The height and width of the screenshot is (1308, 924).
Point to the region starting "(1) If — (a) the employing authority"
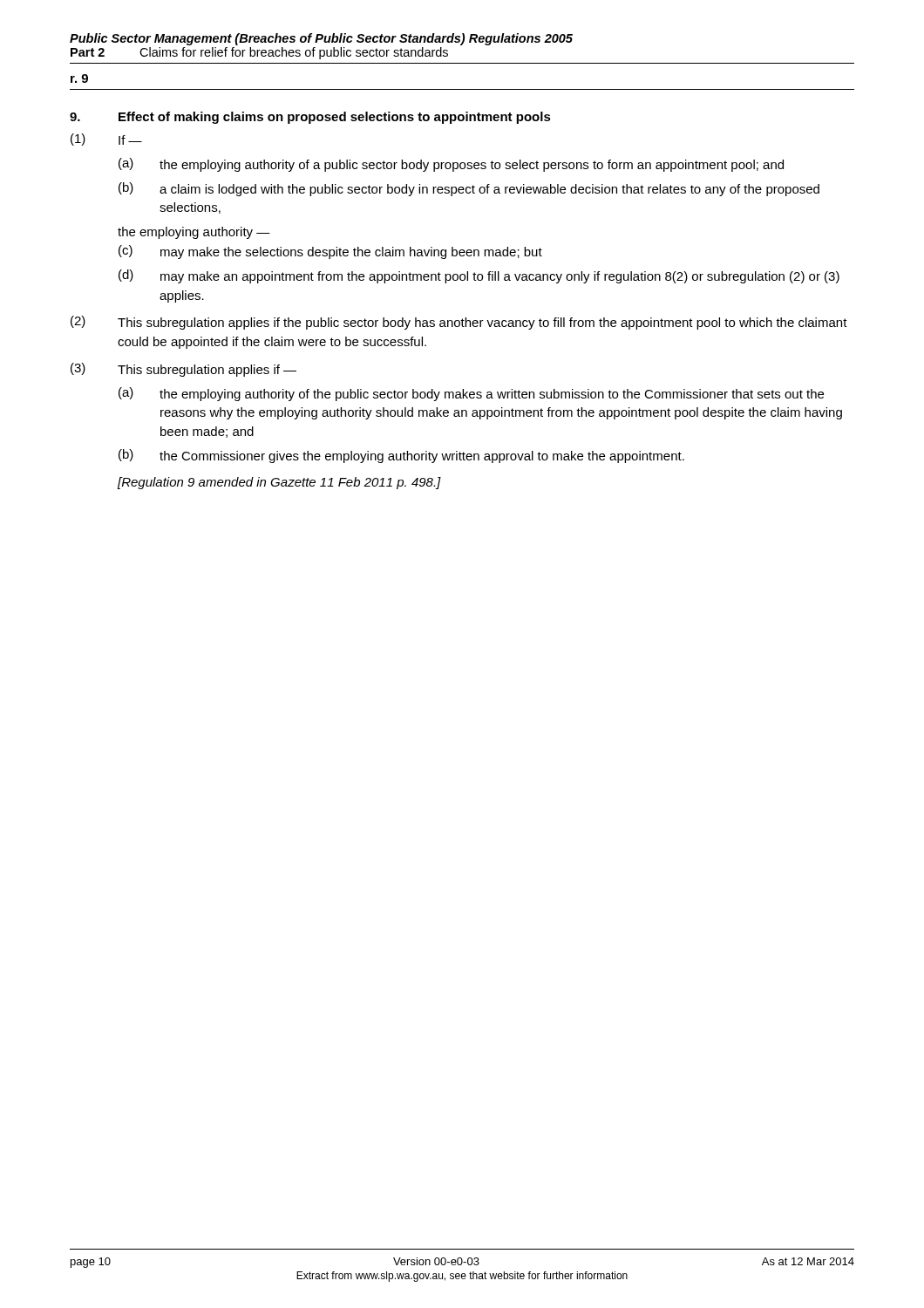[x=78, y=139]
